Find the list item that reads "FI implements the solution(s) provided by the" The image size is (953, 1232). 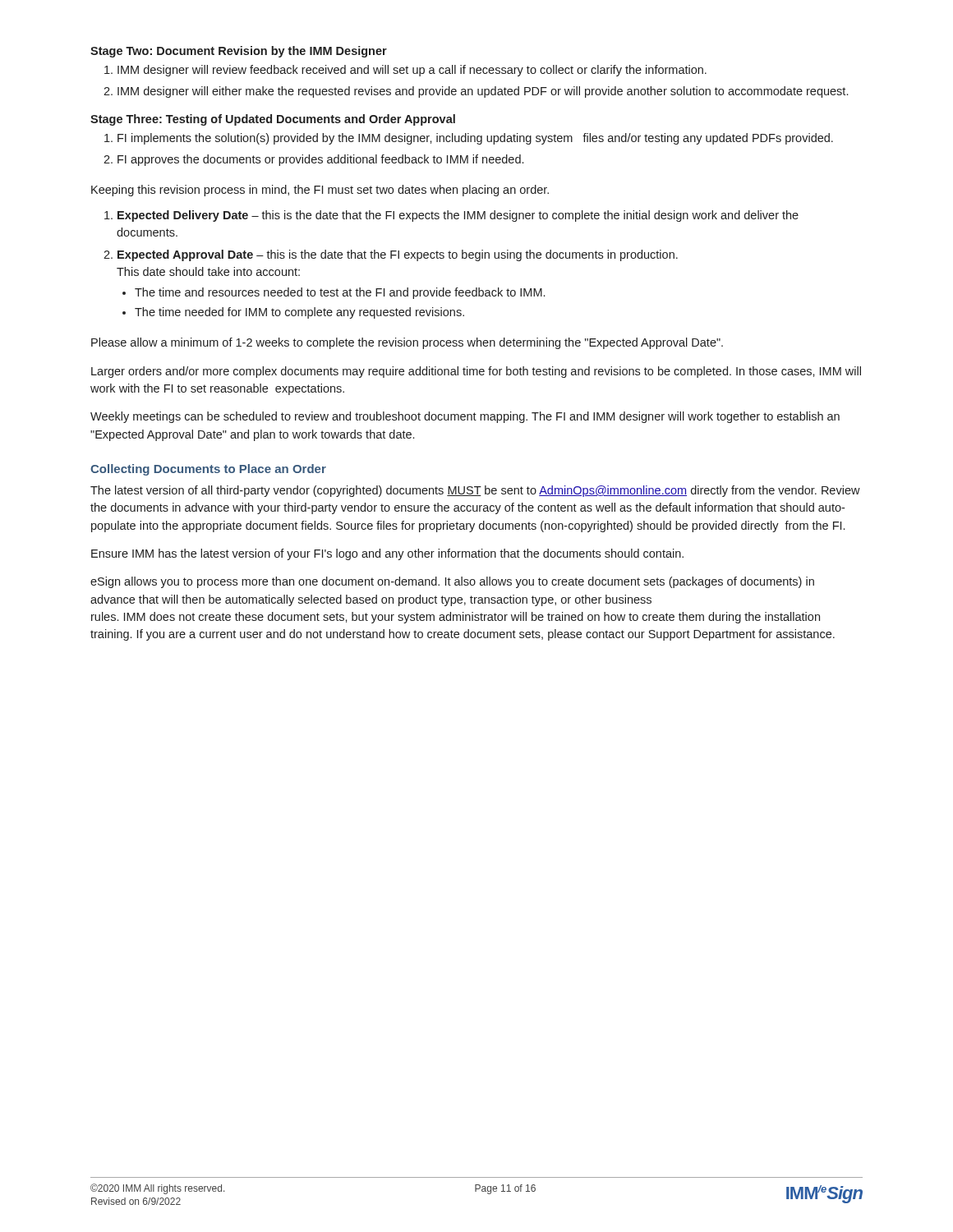click(476, 149)
